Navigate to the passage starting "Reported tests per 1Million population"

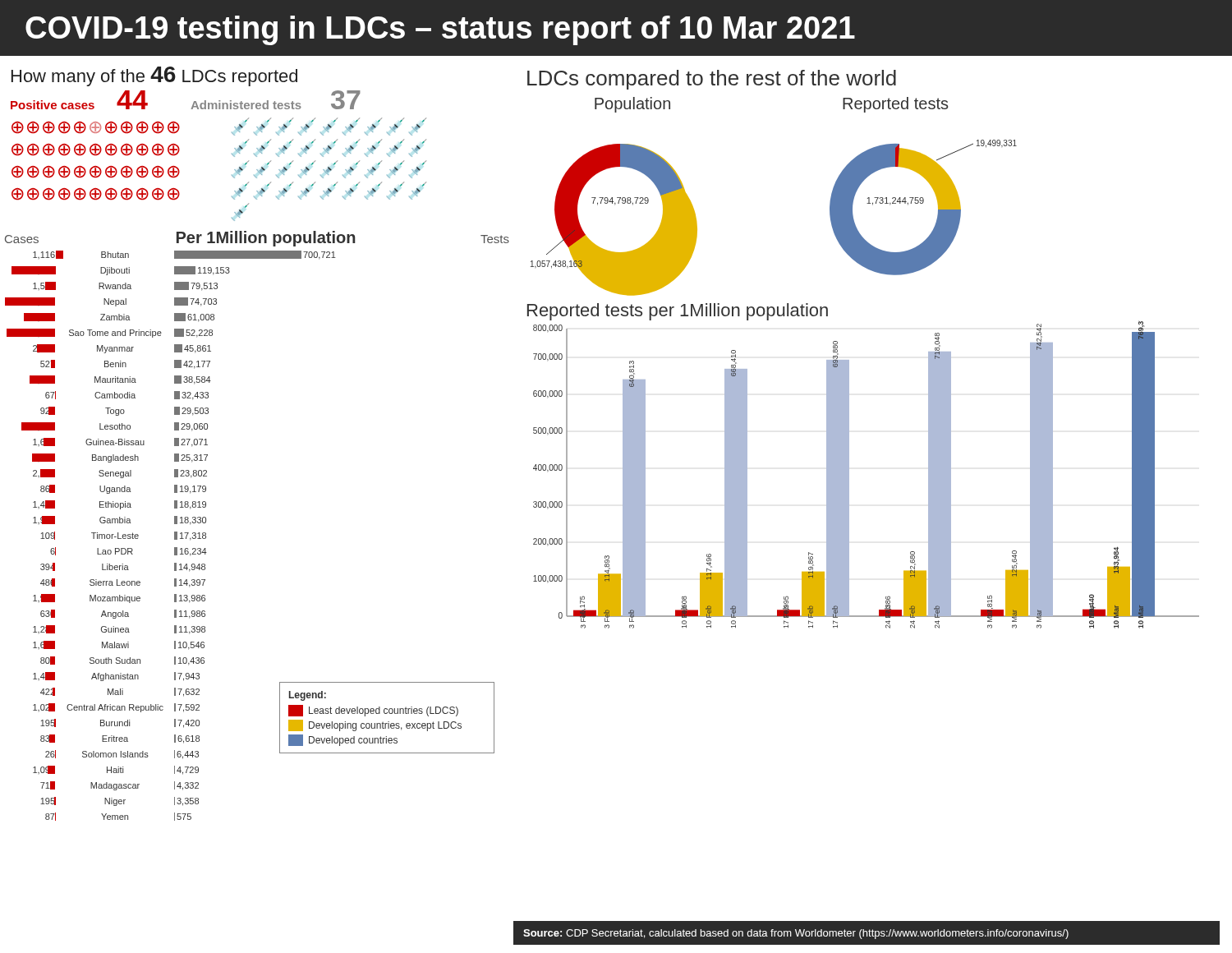click(x=677, y=310)
